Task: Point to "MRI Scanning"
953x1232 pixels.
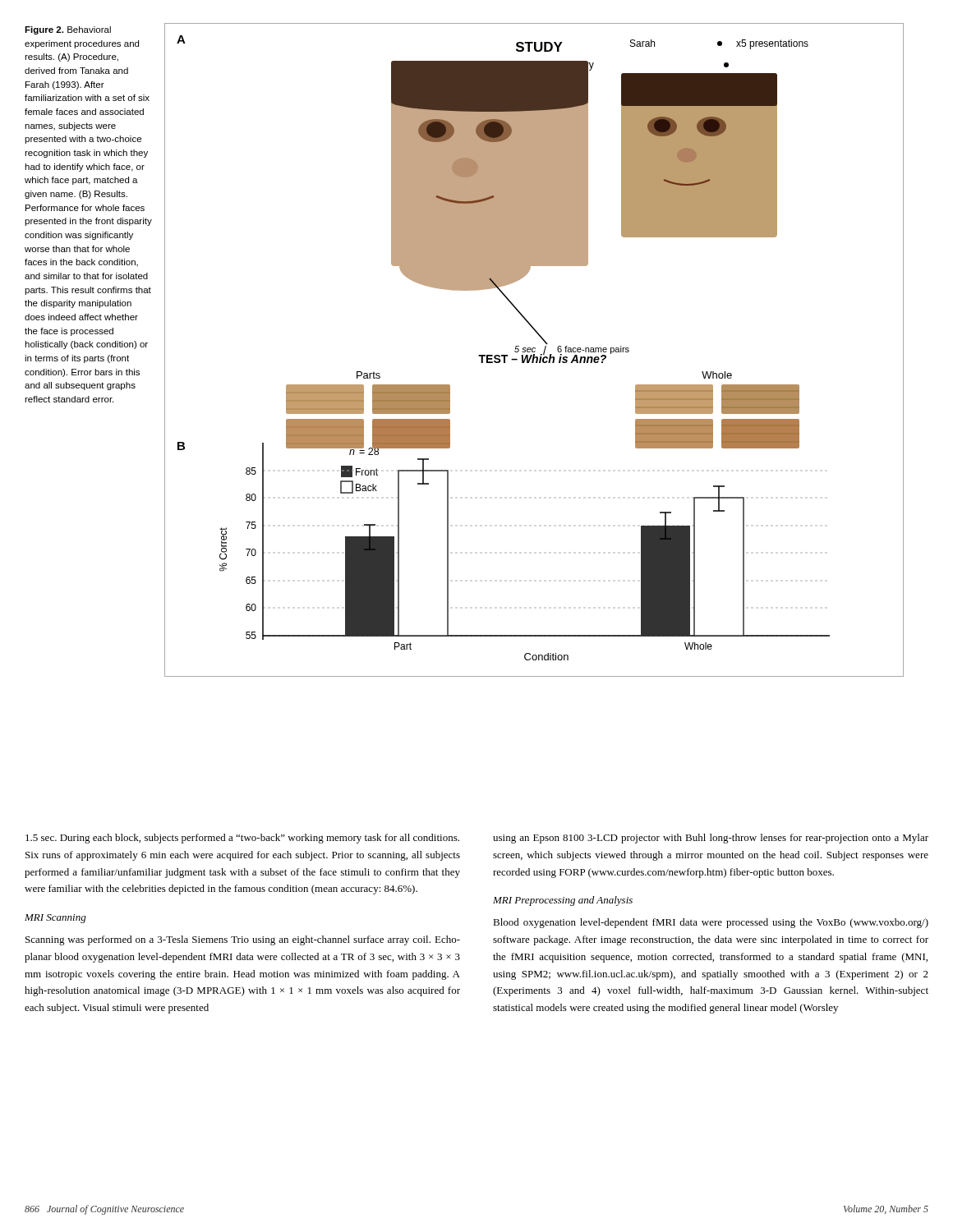Action: point(55,917)
